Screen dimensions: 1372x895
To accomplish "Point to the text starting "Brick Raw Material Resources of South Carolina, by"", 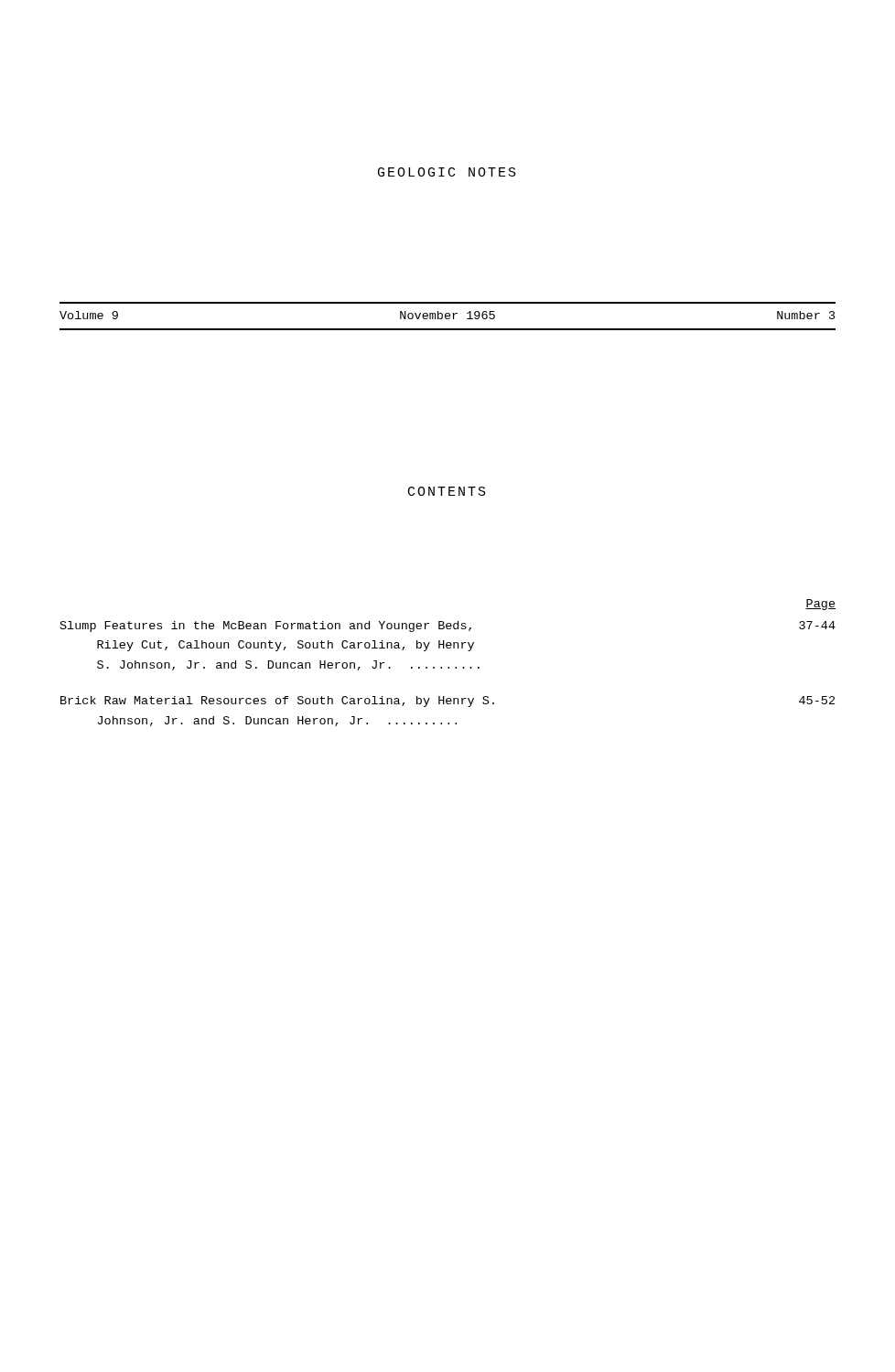I will 448,712.
